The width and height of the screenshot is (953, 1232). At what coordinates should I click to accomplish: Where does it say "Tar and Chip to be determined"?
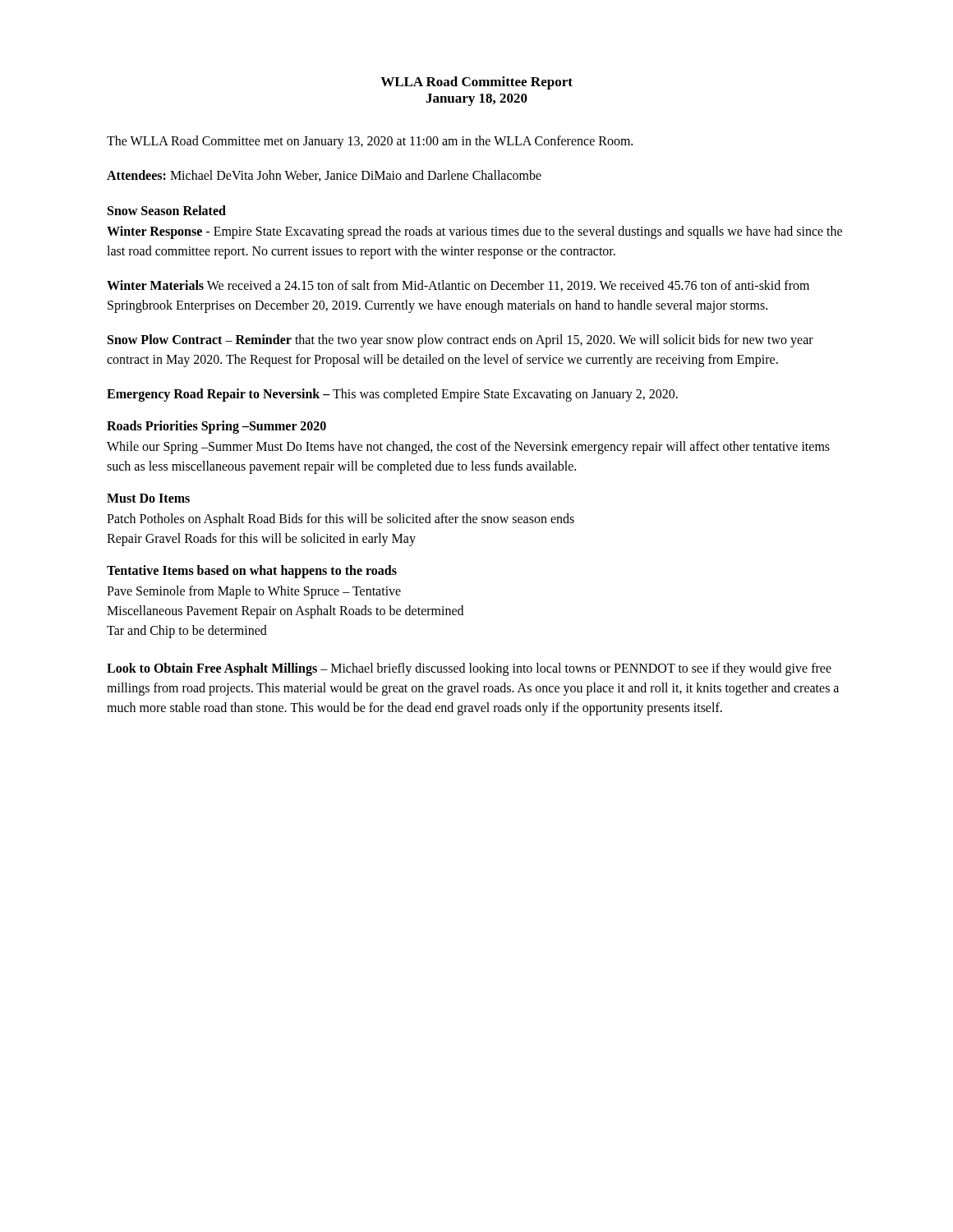[187, 630]
